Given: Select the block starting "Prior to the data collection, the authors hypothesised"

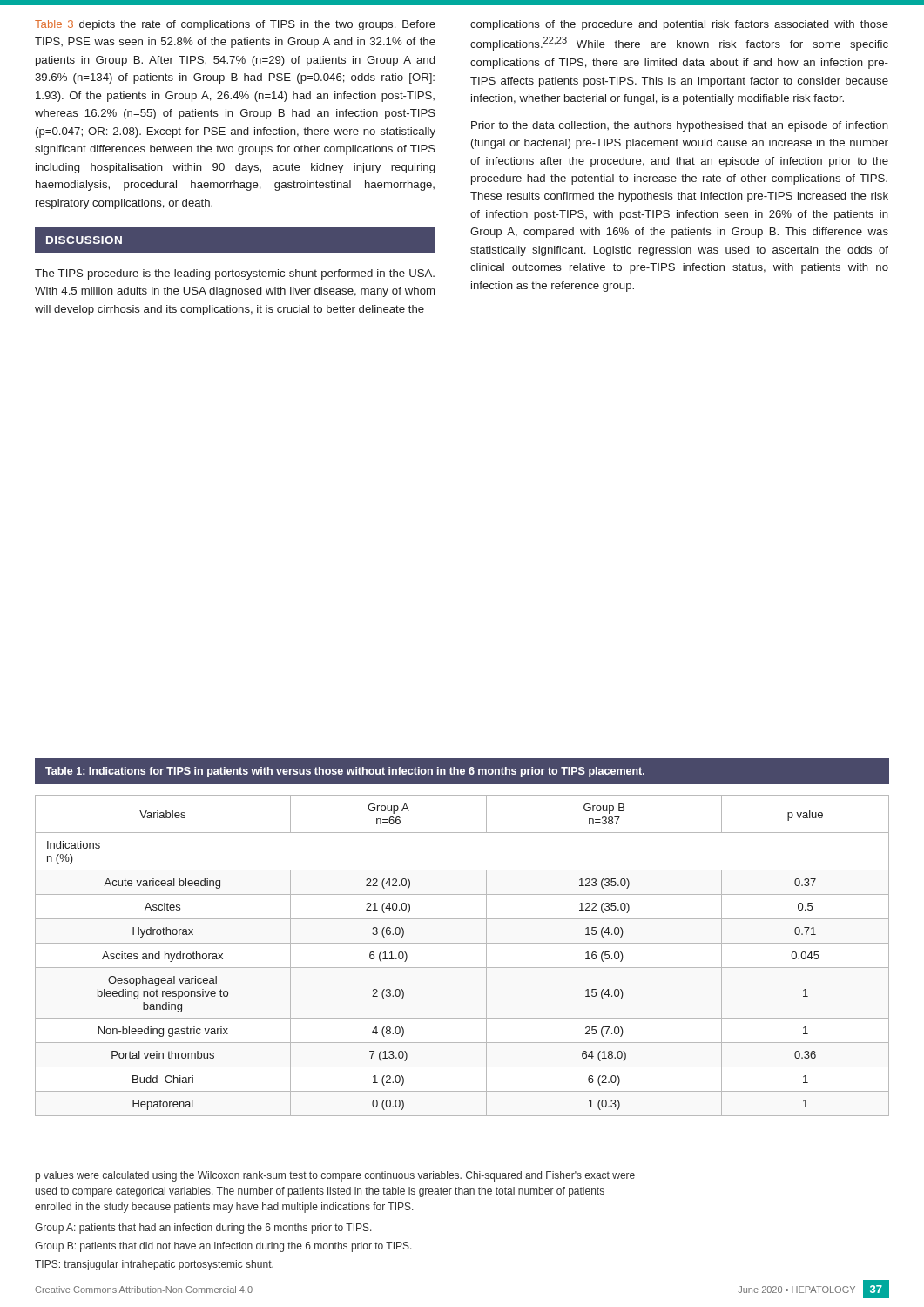Looking at the screenshot, I should pyautogui.click(x=679, y=205).
